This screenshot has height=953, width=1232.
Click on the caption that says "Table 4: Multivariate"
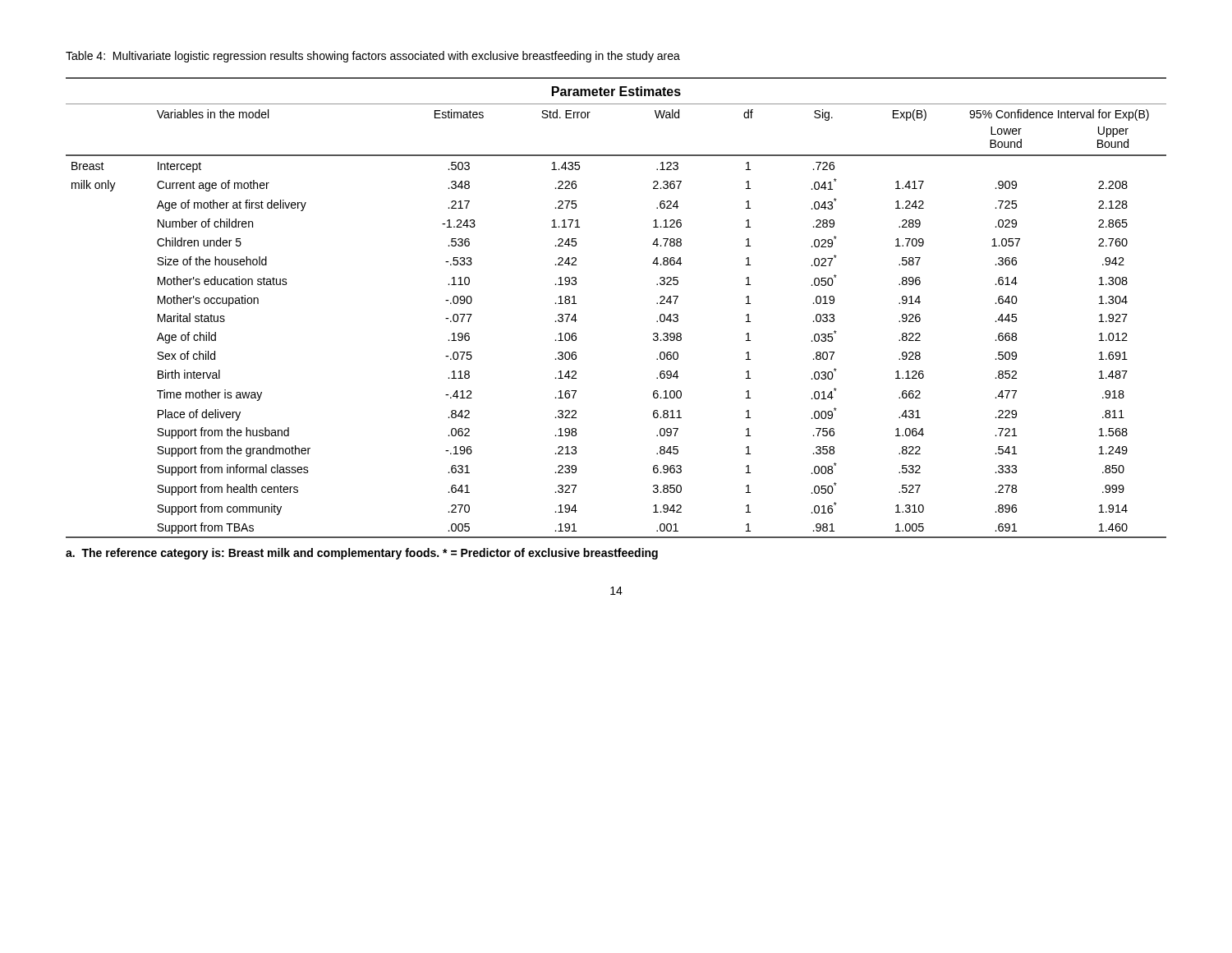tap(373, 56)
